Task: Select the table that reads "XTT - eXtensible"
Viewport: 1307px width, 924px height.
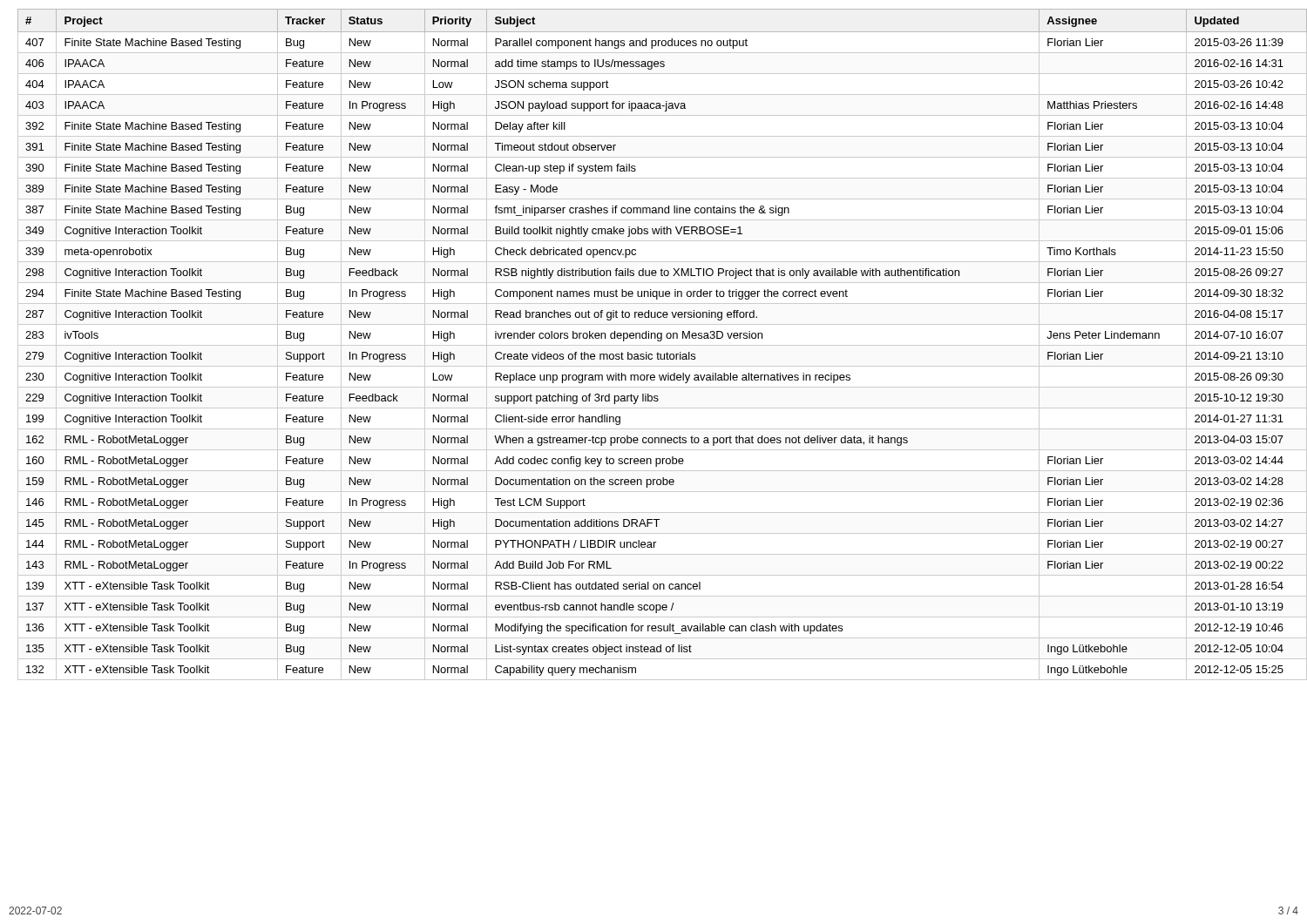Action: pyautogui.click(x=654, y=344)
